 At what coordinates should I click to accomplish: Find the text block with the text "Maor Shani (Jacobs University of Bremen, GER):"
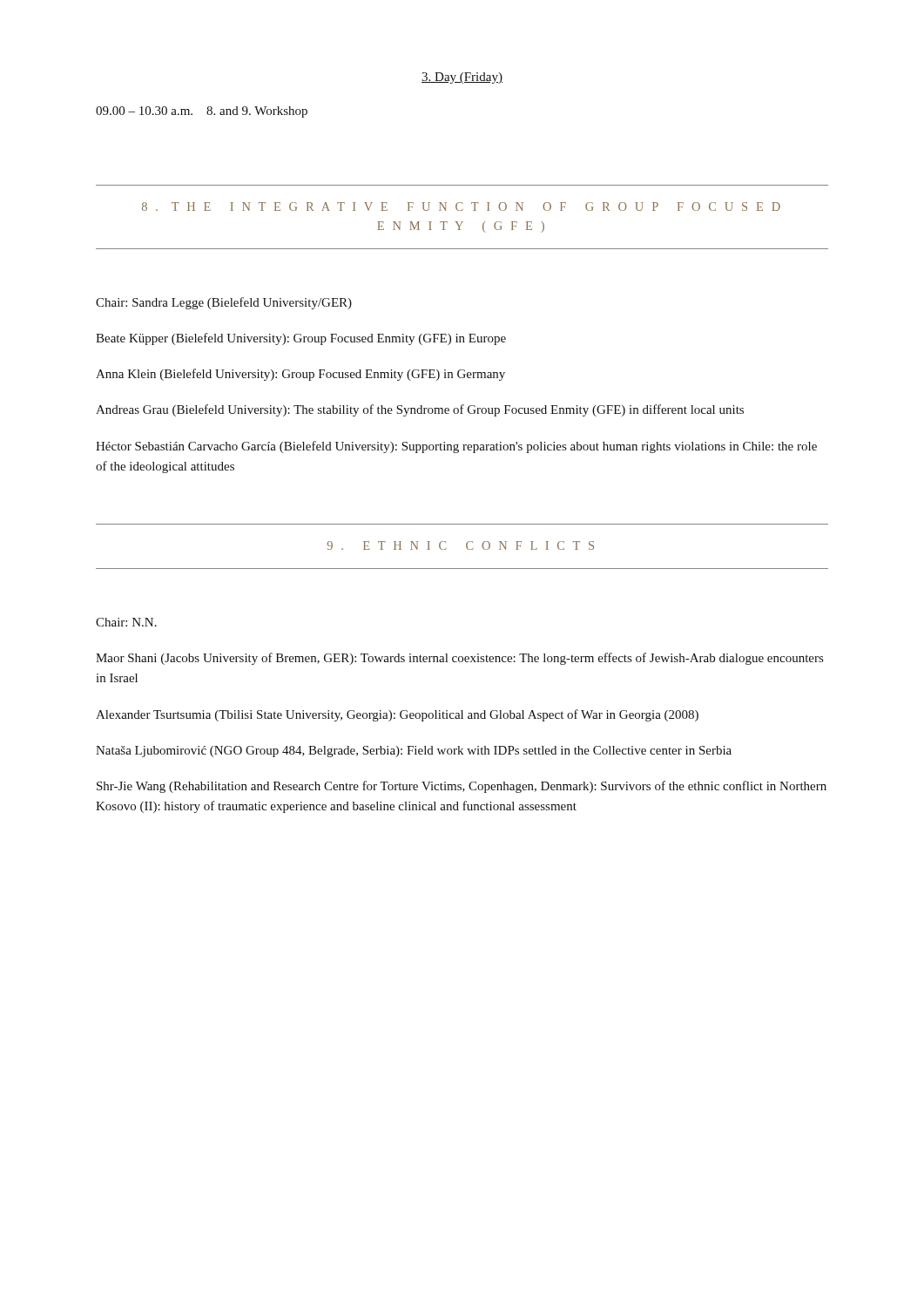coord(460,668)
